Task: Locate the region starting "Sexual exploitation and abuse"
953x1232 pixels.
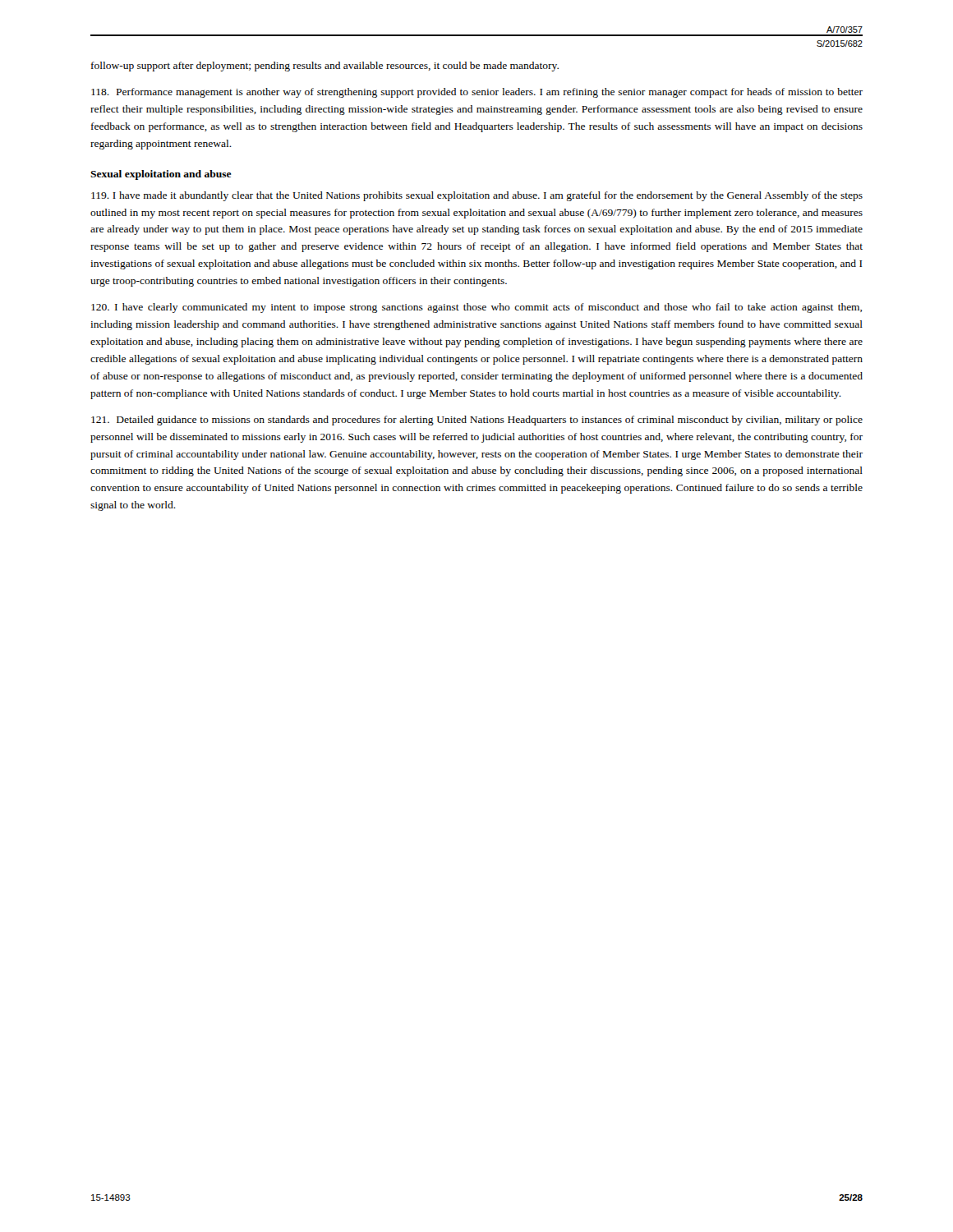Action: 161,173
